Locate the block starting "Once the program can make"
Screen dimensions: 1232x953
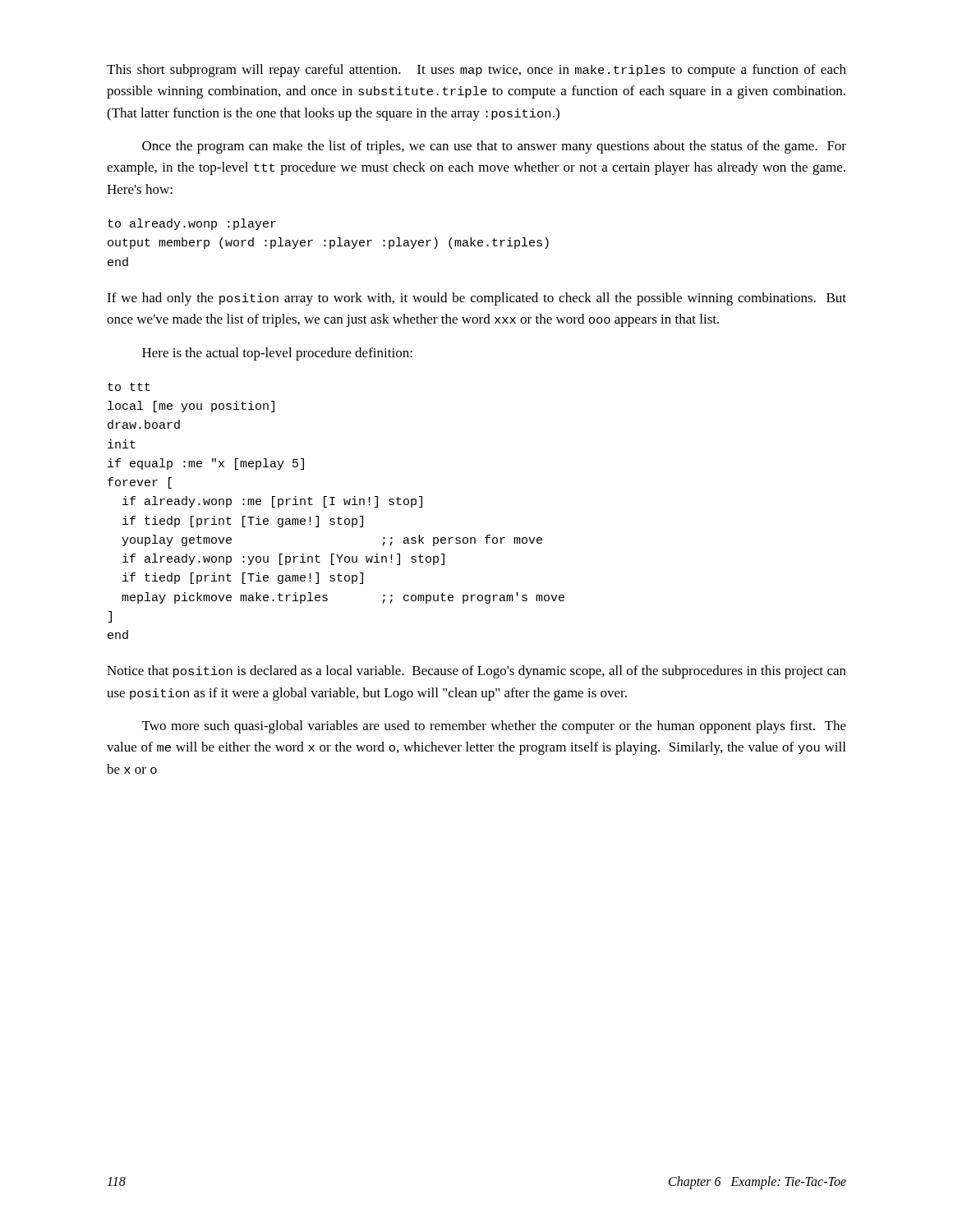476,168
